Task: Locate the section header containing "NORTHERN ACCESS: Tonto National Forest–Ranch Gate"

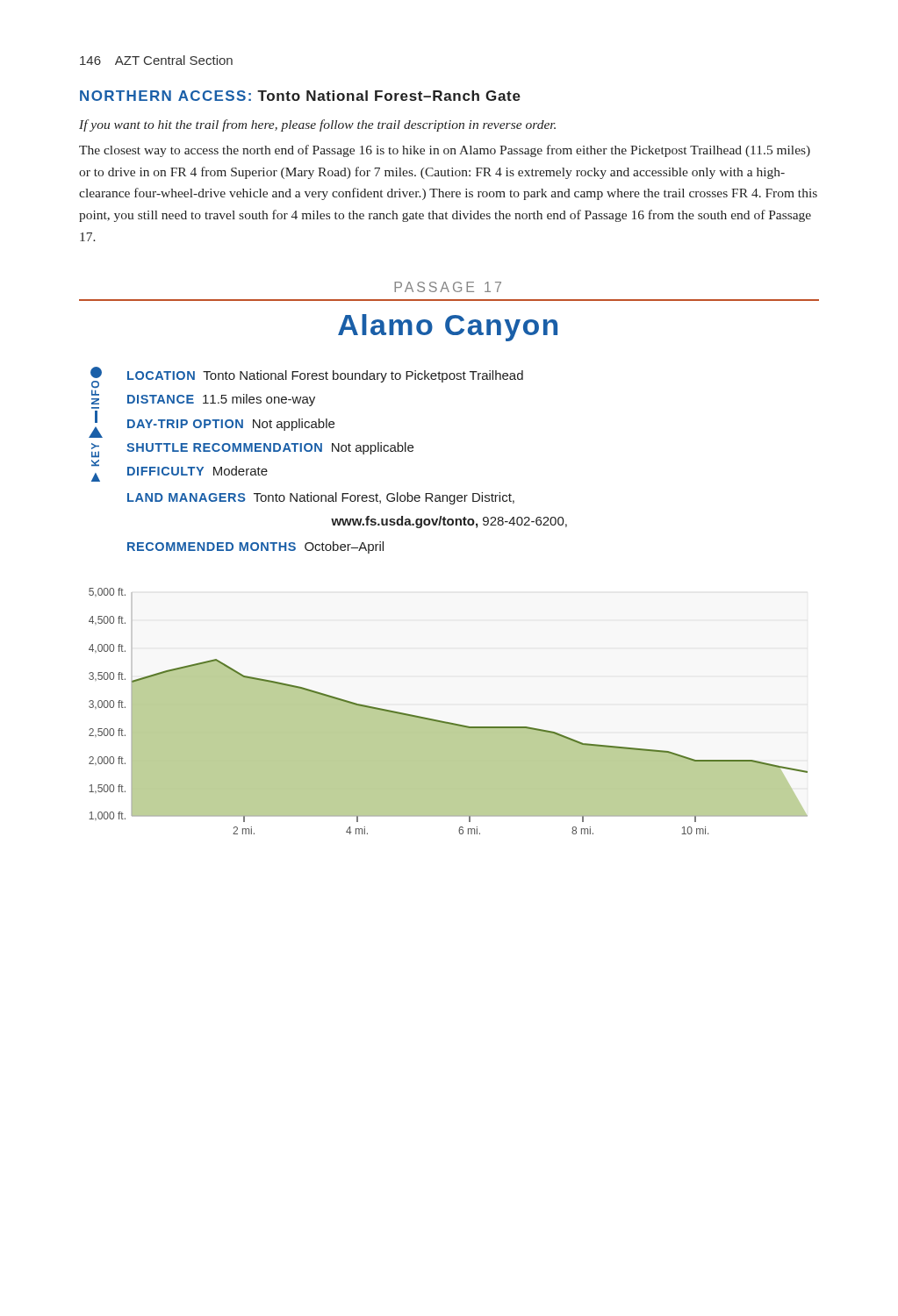Action: click(300, 96)
